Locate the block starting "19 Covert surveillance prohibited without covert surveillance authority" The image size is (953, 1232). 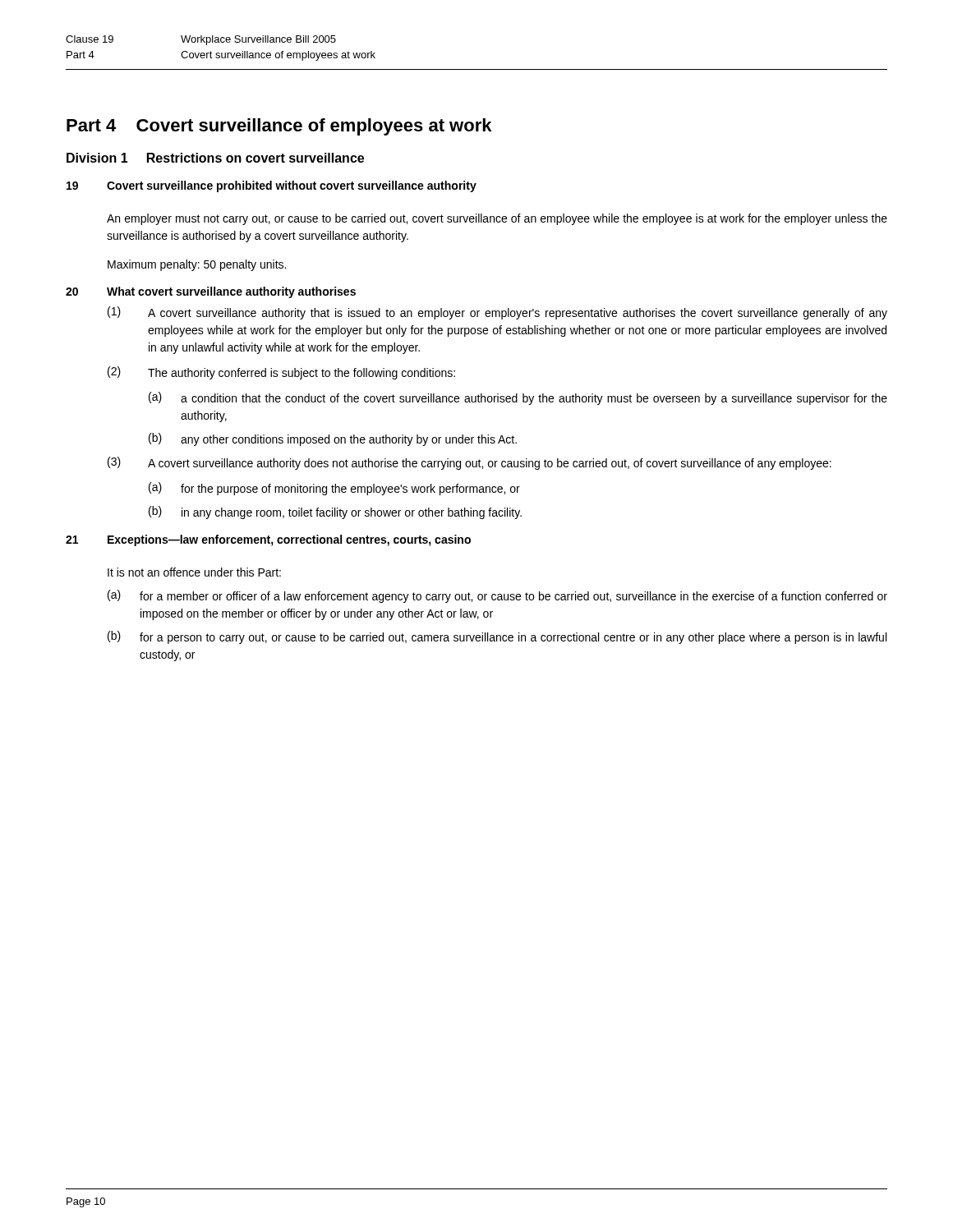coord(476,186)
